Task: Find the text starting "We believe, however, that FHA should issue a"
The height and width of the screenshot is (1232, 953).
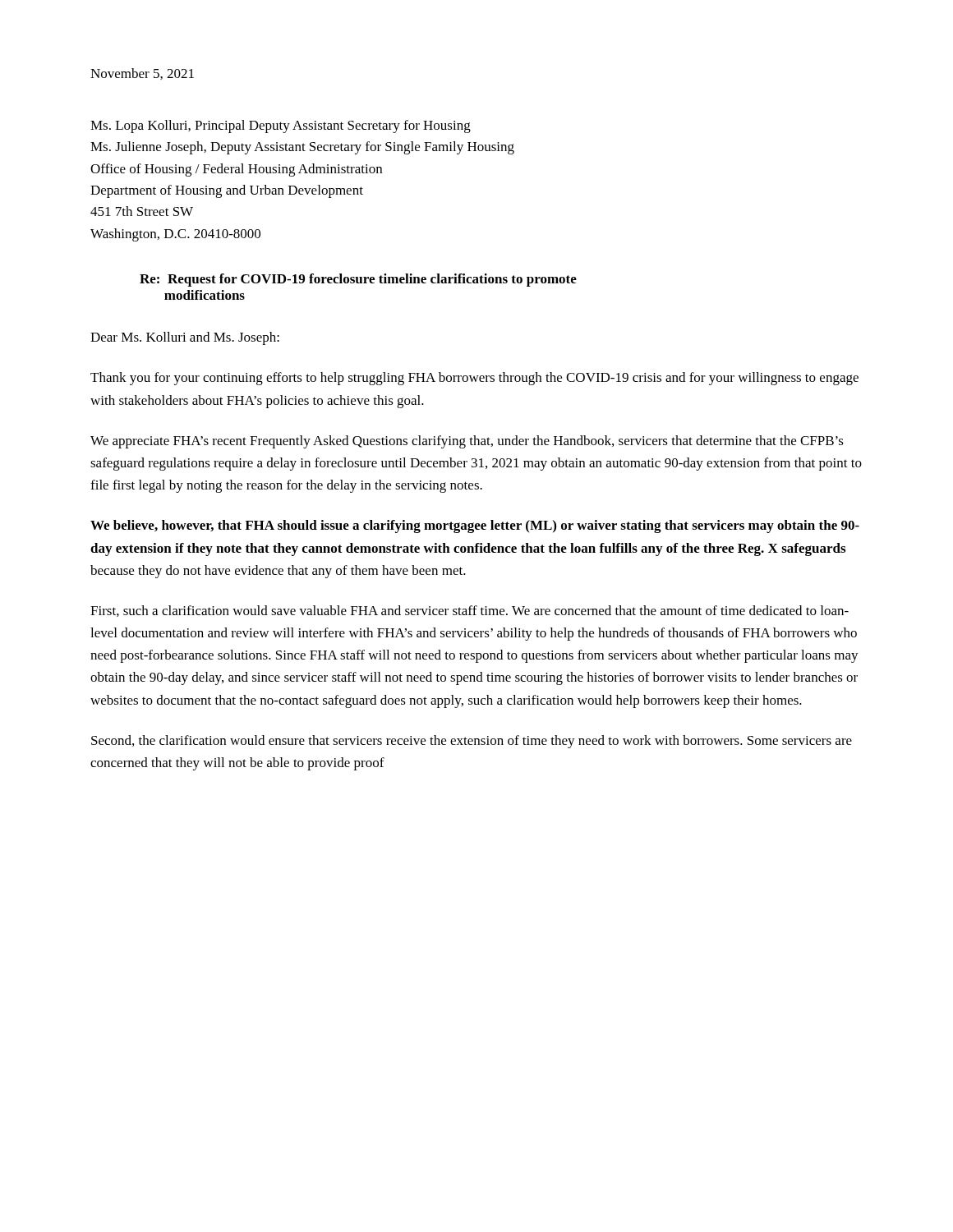Action: click(475, 548)
